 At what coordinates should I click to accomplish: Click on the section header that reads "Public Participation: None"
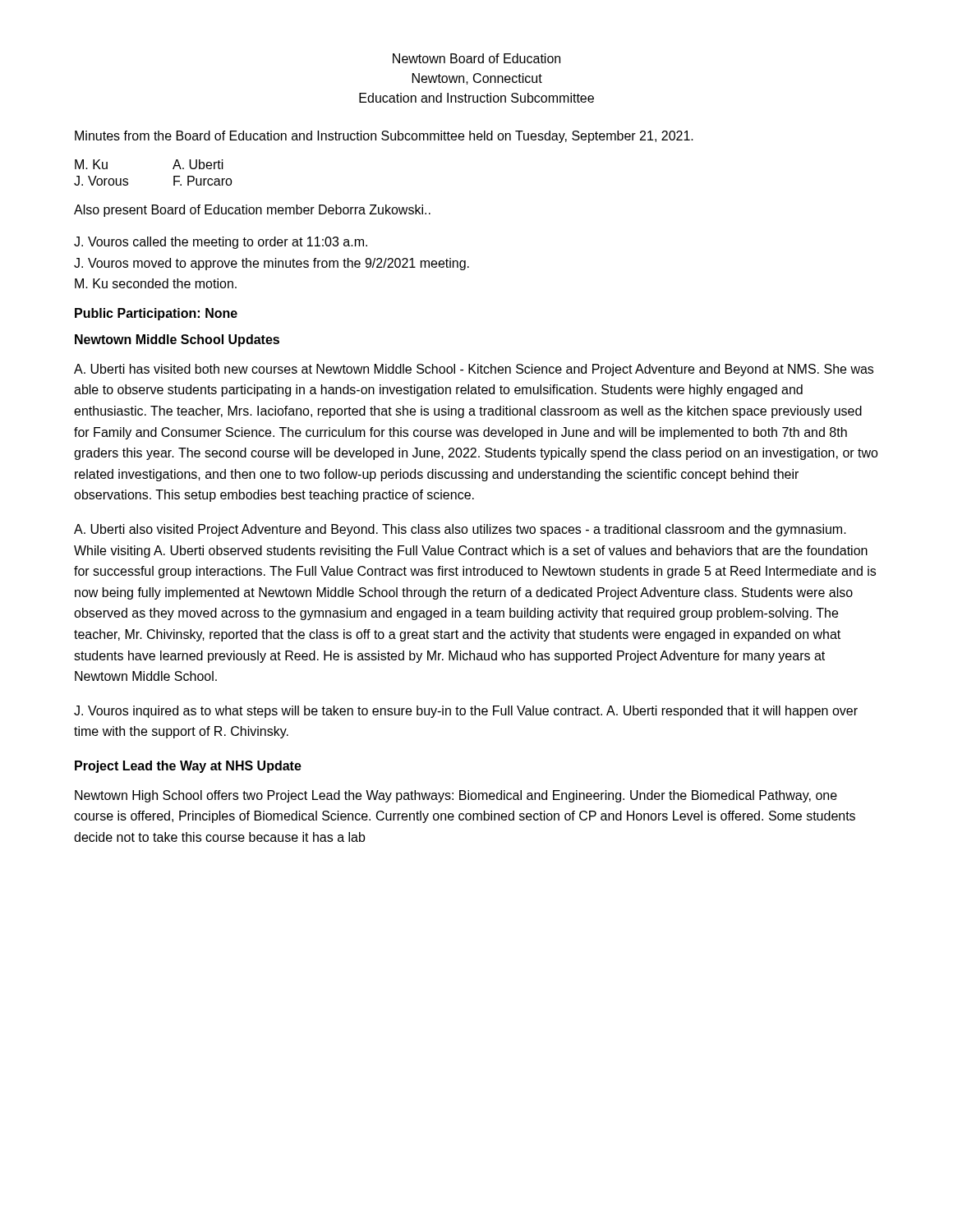click(x=156, y=313)
